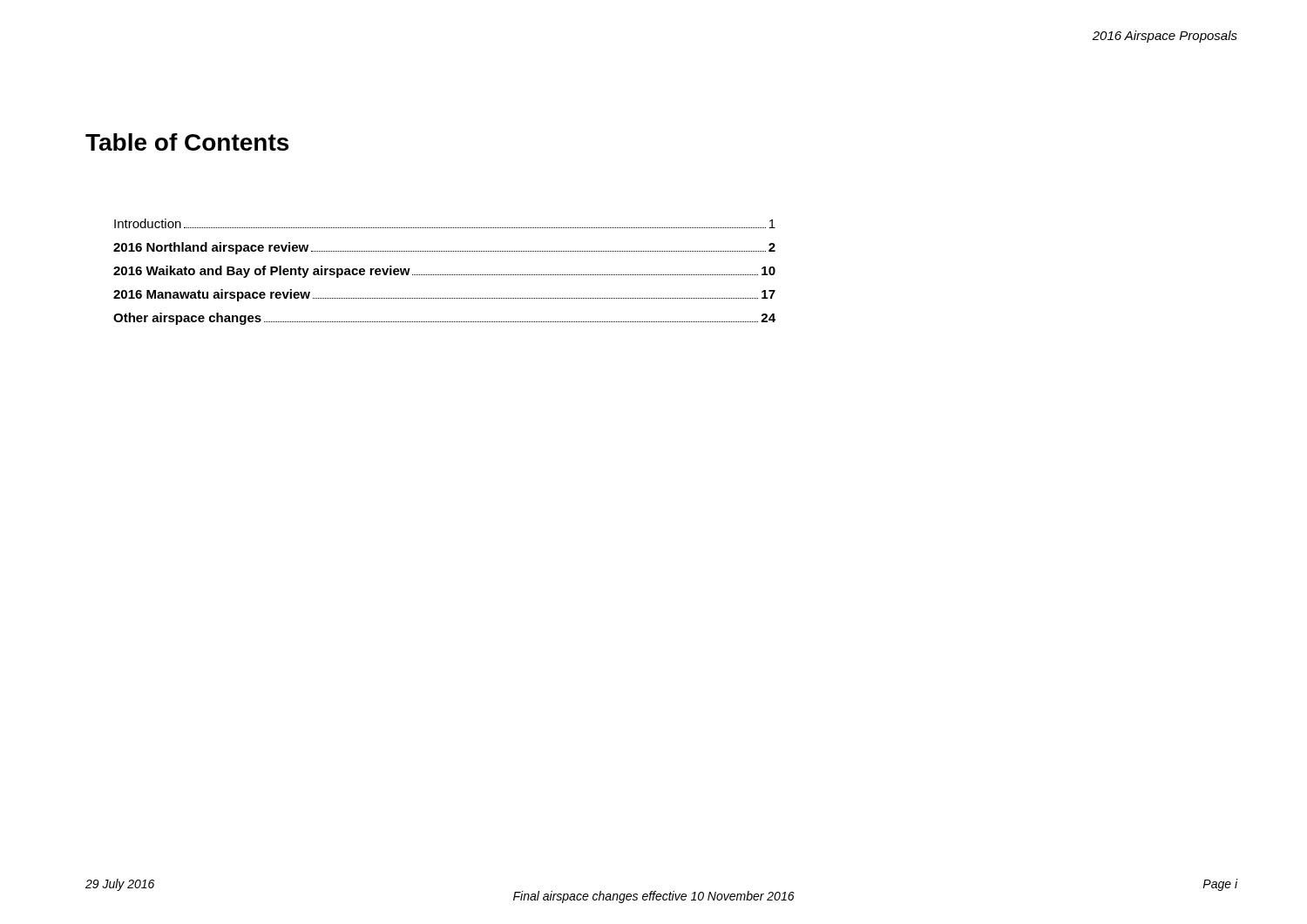Click where it says "Introduction 1"
This screenshot has width=1307, height=924.
pos(444,223)
